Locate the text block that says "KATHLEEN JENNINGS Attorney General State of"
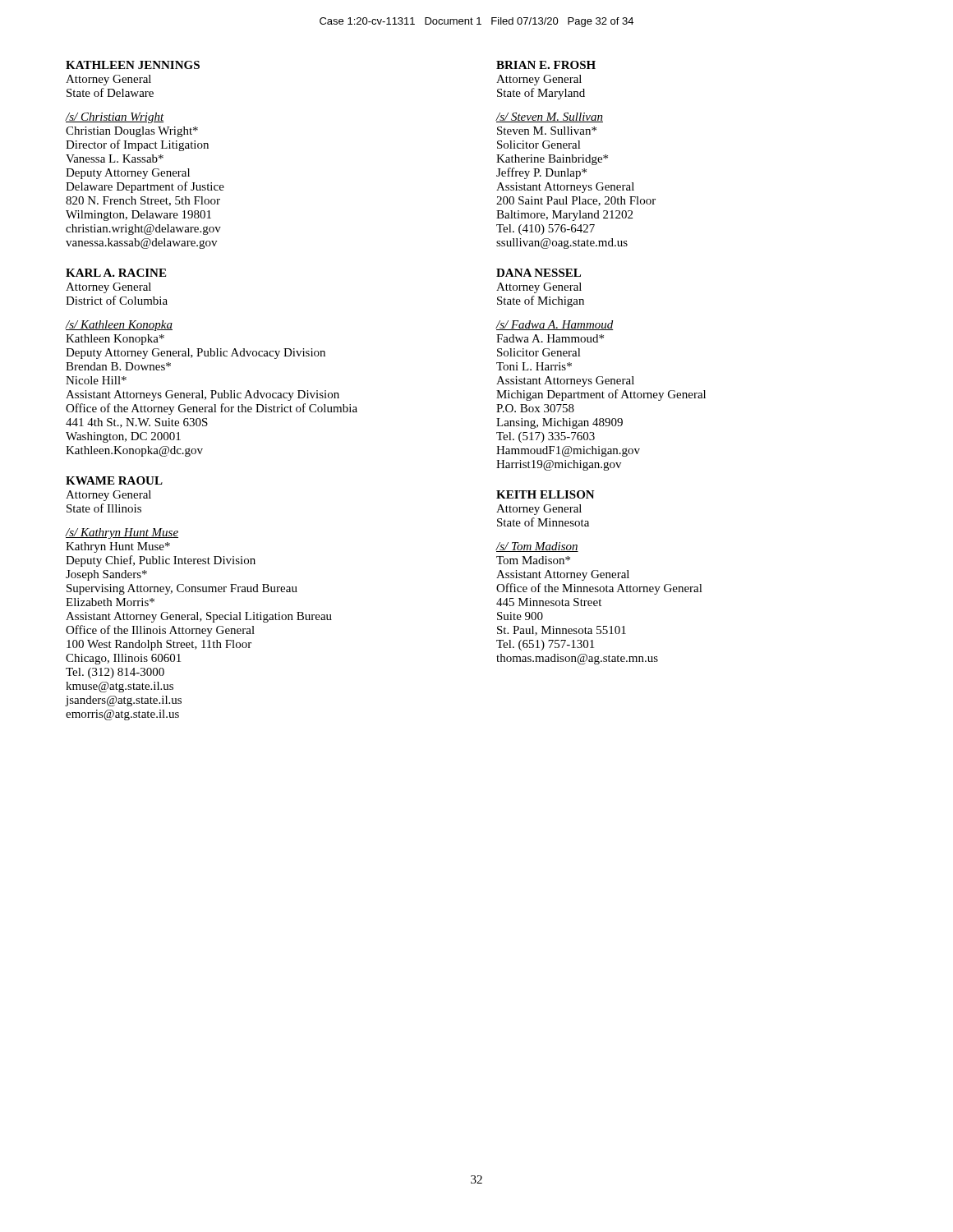The height and width of the screenshot is (1232, 953). click(133, 65)
